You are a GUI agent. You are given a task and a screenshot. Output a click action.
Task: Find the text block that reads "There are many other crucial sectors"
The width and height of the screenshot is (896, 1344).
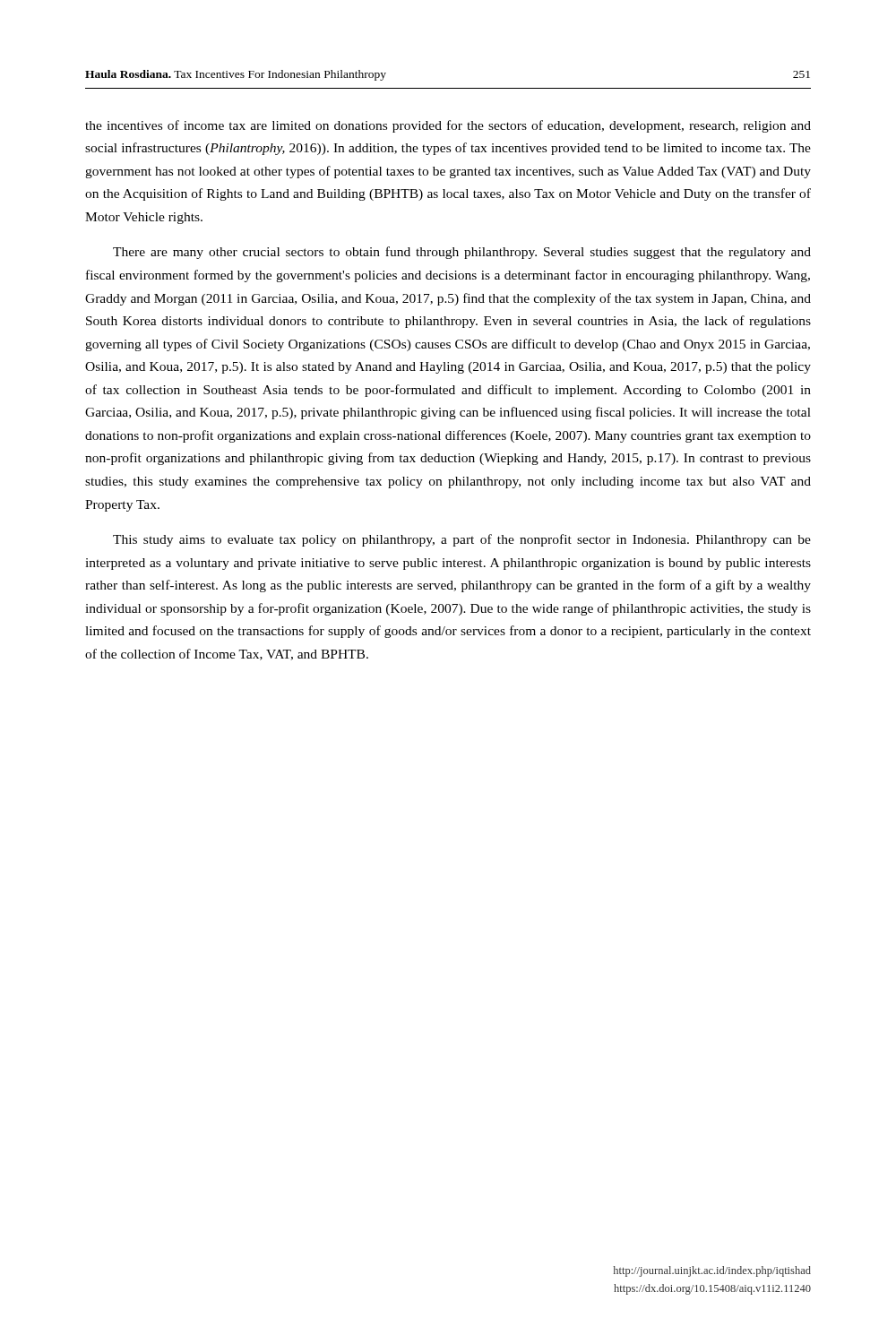pyautogui.click(x=448, y=378)
